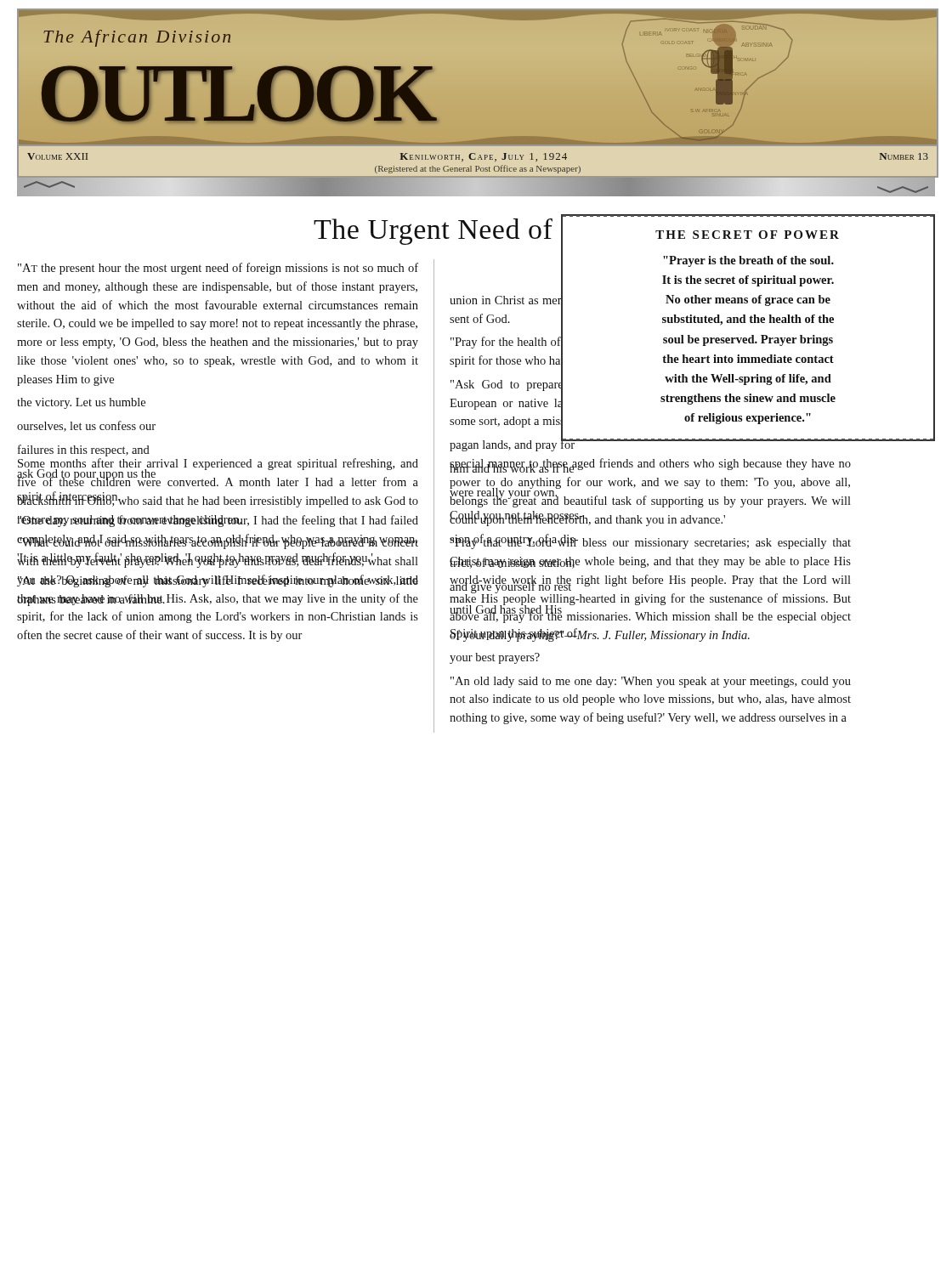Select the element starting "union in Christ as members of His"
This screenshot has width=952, height=1275.
point(650,509)
